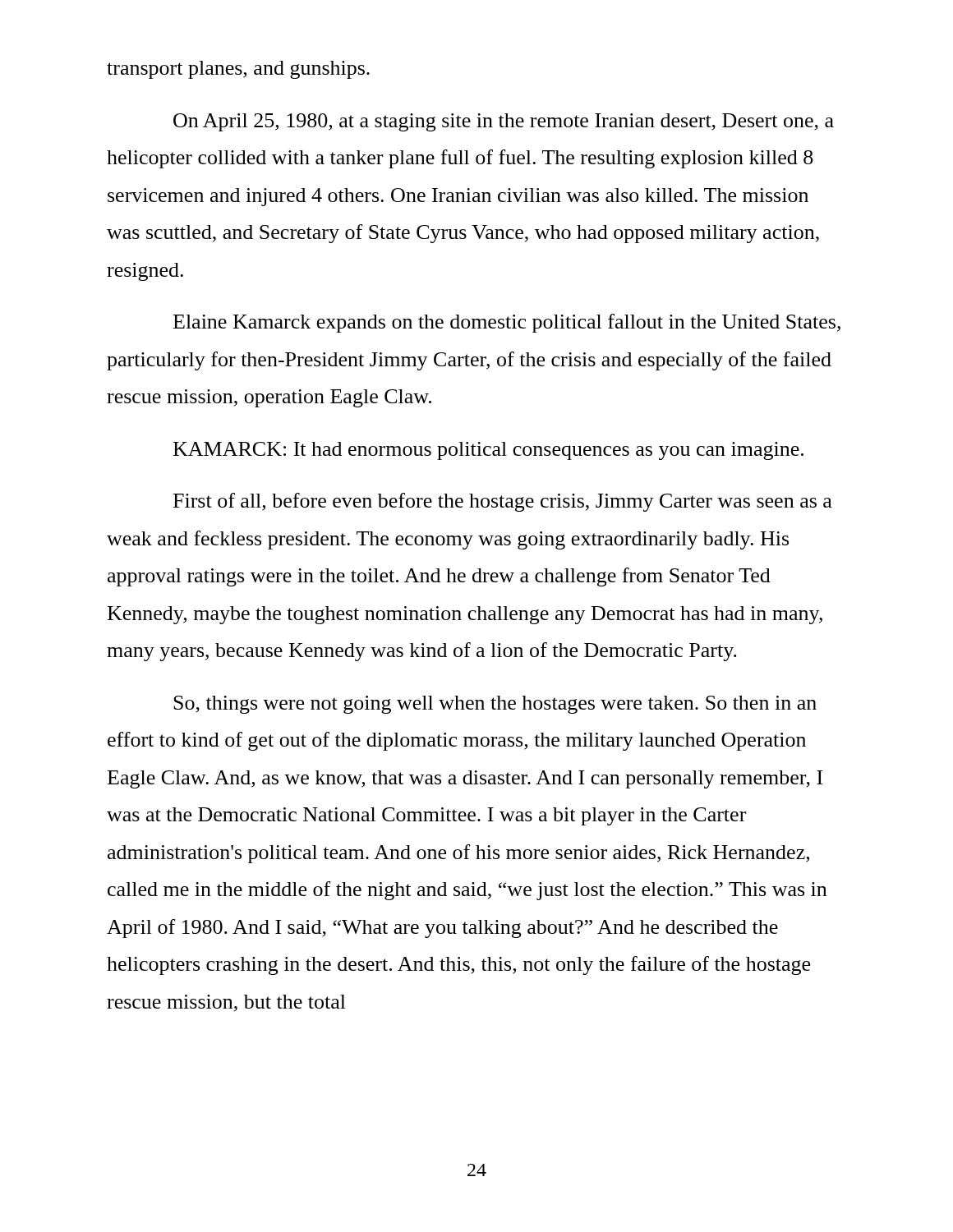
Task: Find the text block with the text "First of all, before even before"
Action: (476, 576)
